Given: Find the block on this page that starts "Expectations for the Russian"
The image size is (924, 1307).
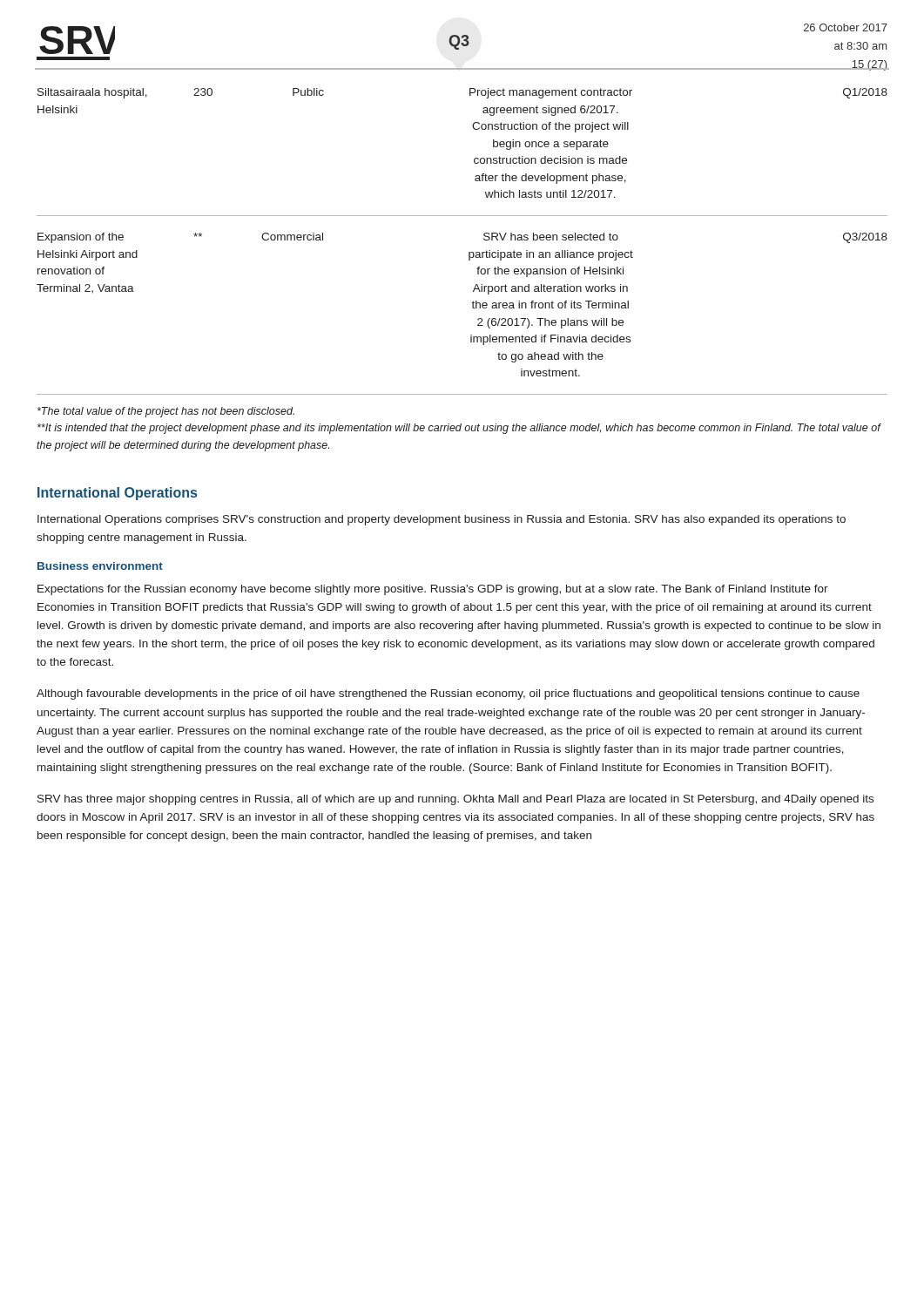Looking at the screenshot, I should 459,625.
